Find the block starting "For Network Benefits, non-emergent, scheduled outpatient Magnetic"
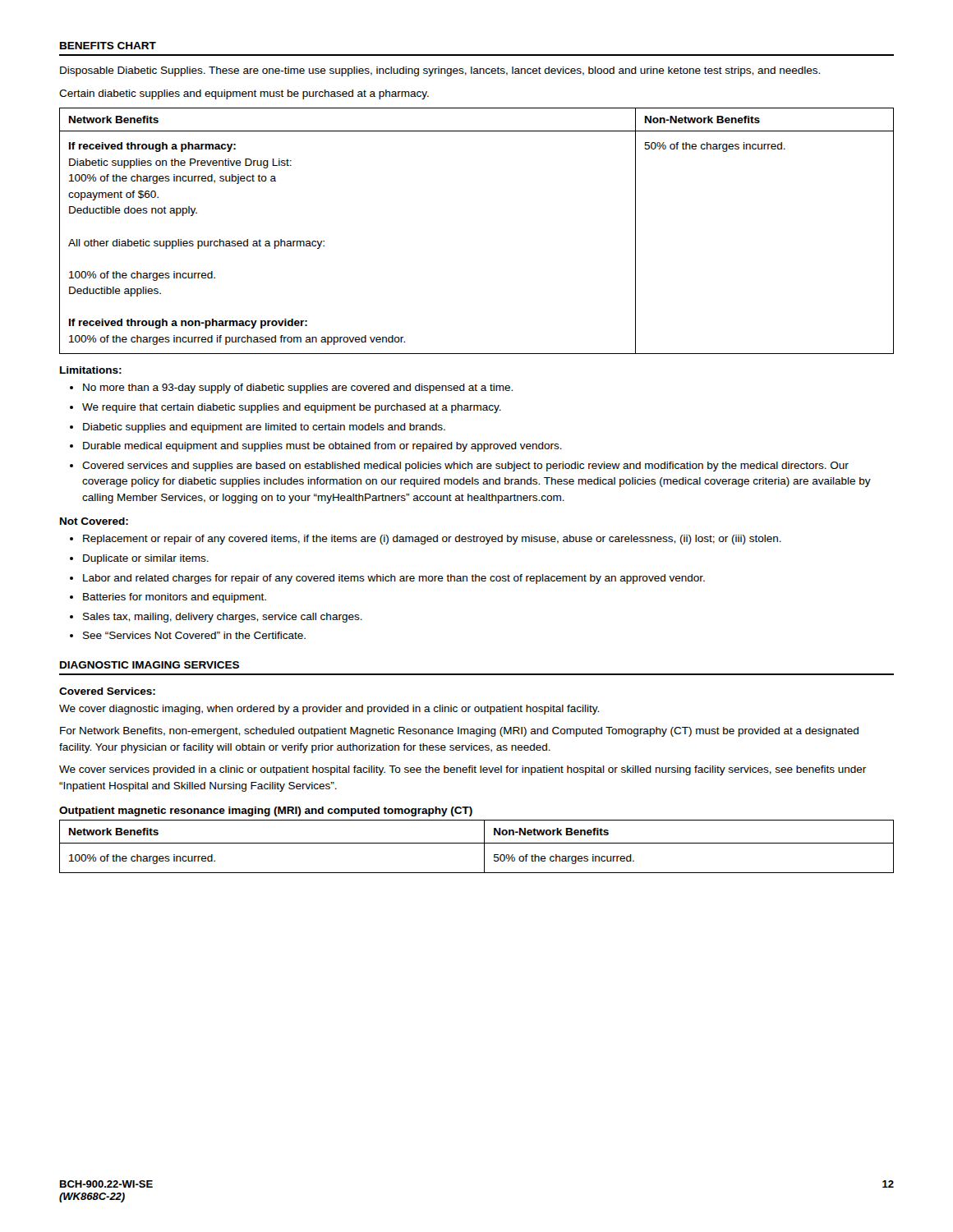Image resolution: width=953 pixels, height=1232 pixels. (x=459, y=739)
